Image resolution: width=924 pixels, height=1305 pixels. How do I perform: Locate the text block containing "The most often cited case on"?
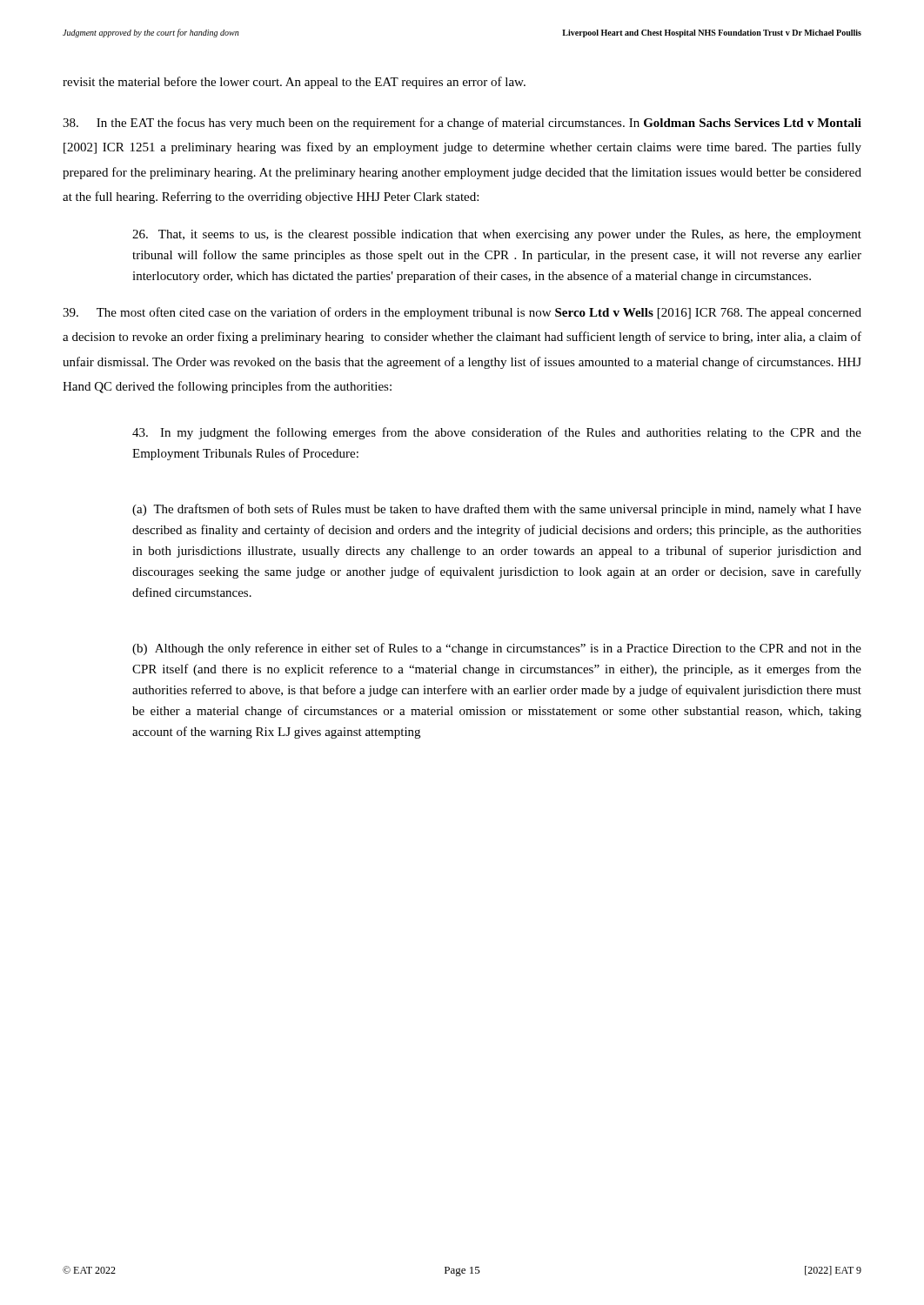[462, 349]
